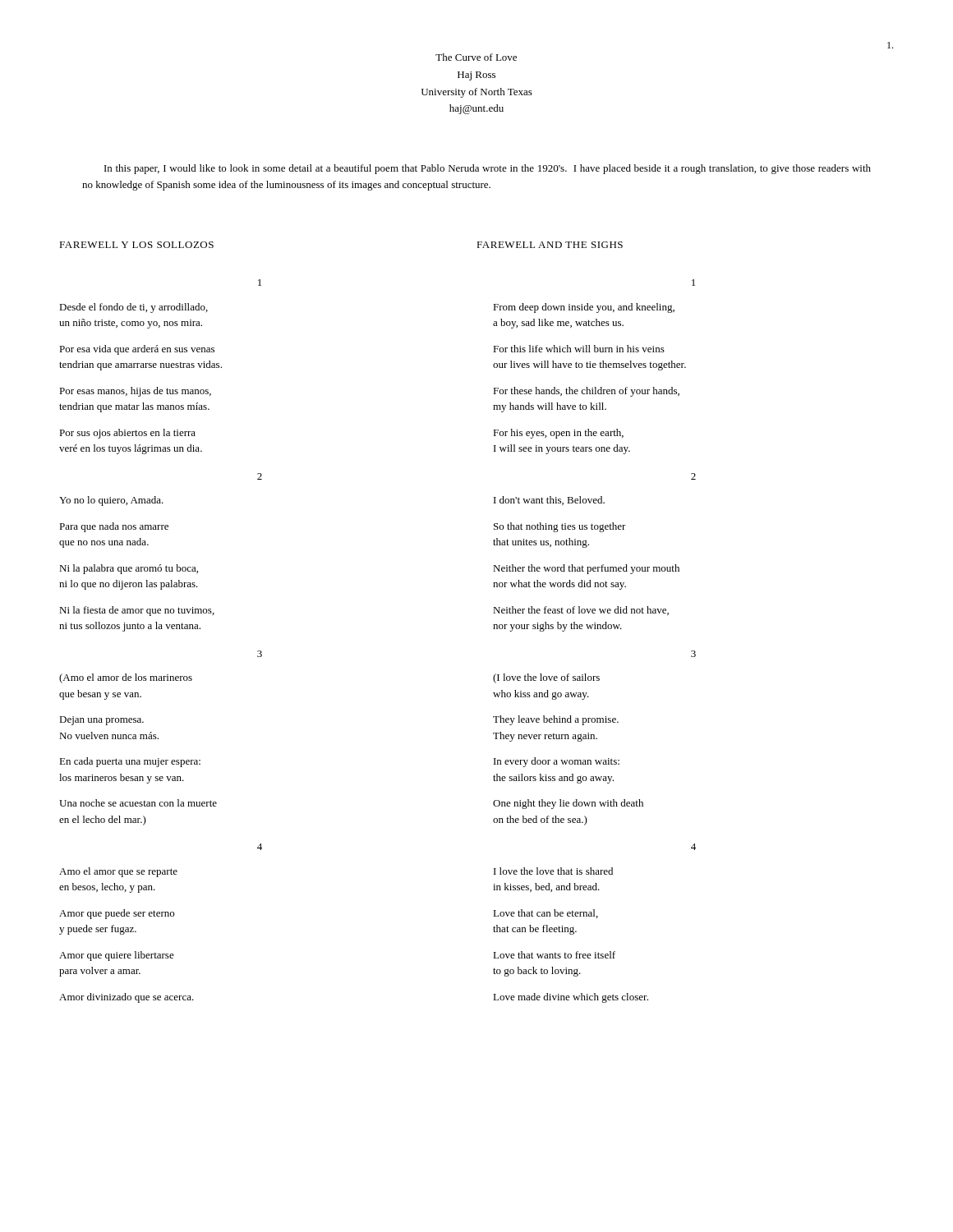Navigate to the text starting "Yo no lo quiero, Amada."
Screen dimensions: 1232x953
coord(111,501)
